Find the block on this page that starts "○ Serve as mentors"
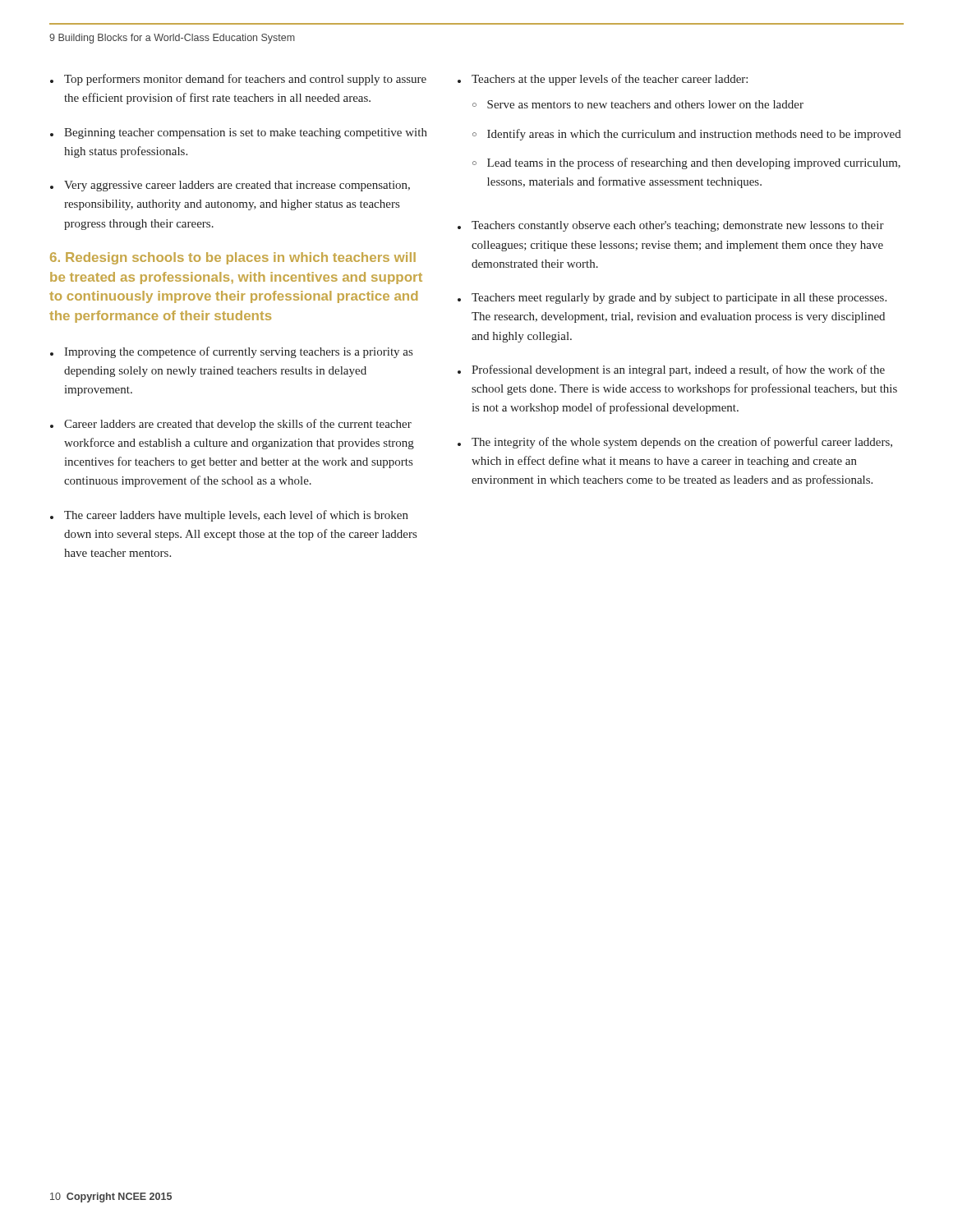The height and width of the screenshot is (1232, 953). pyautogui.click(x=688, y=105)
